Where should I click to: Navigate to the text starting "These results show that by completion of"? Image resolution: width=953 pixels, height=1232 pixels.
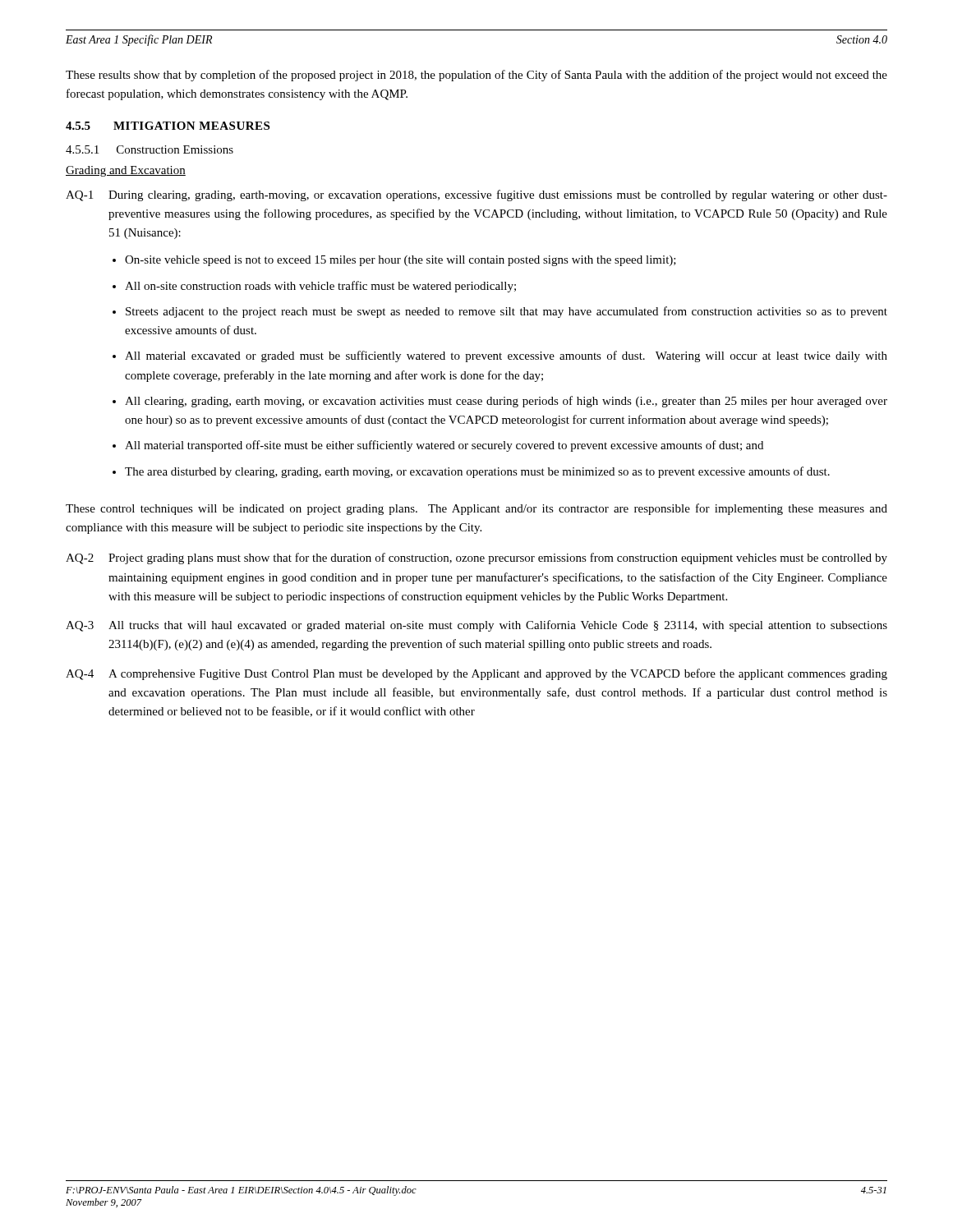(476, 84)
